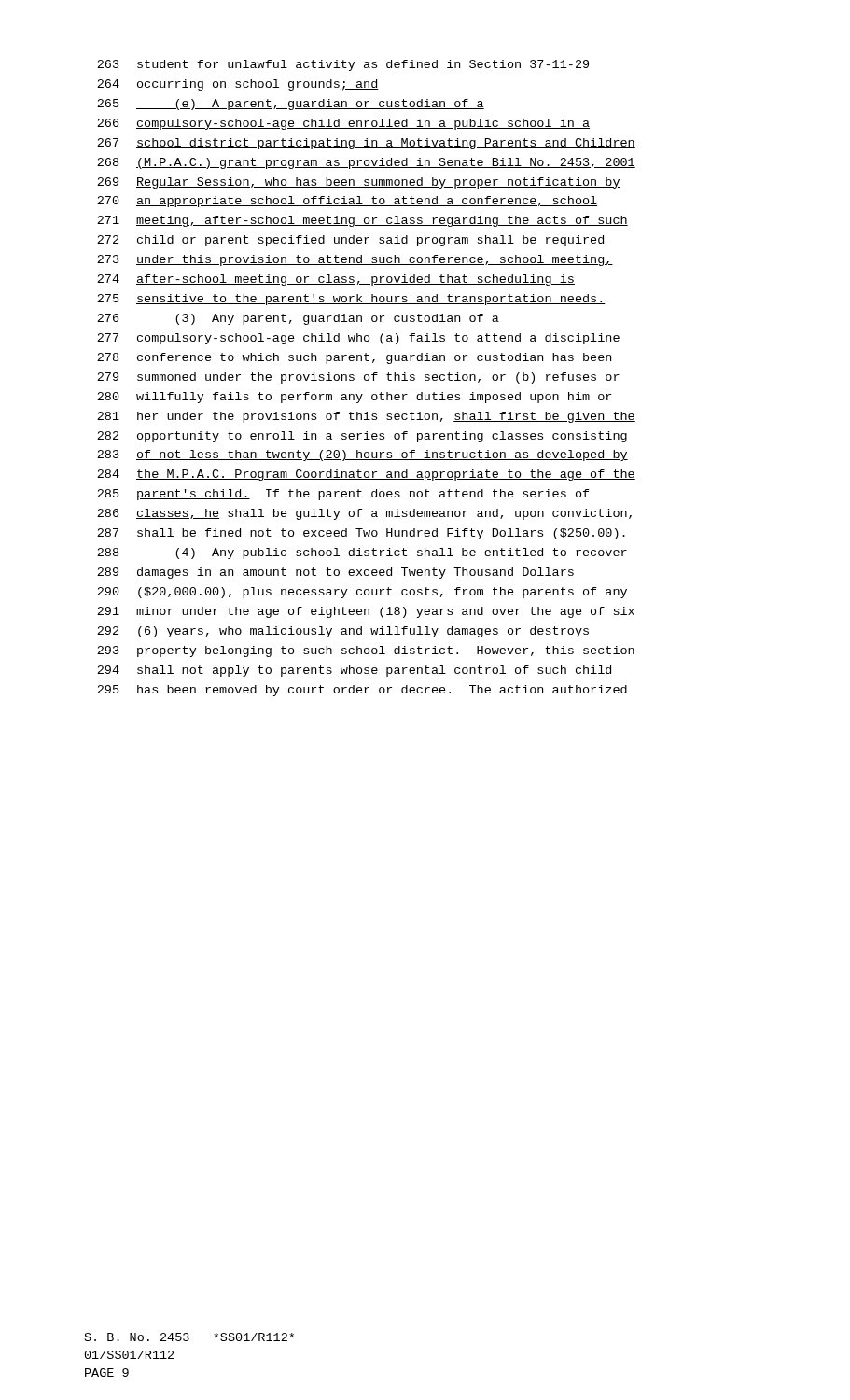Point to the text block starting "268 (M.P.A.C.) grant"

pos(360,163)
